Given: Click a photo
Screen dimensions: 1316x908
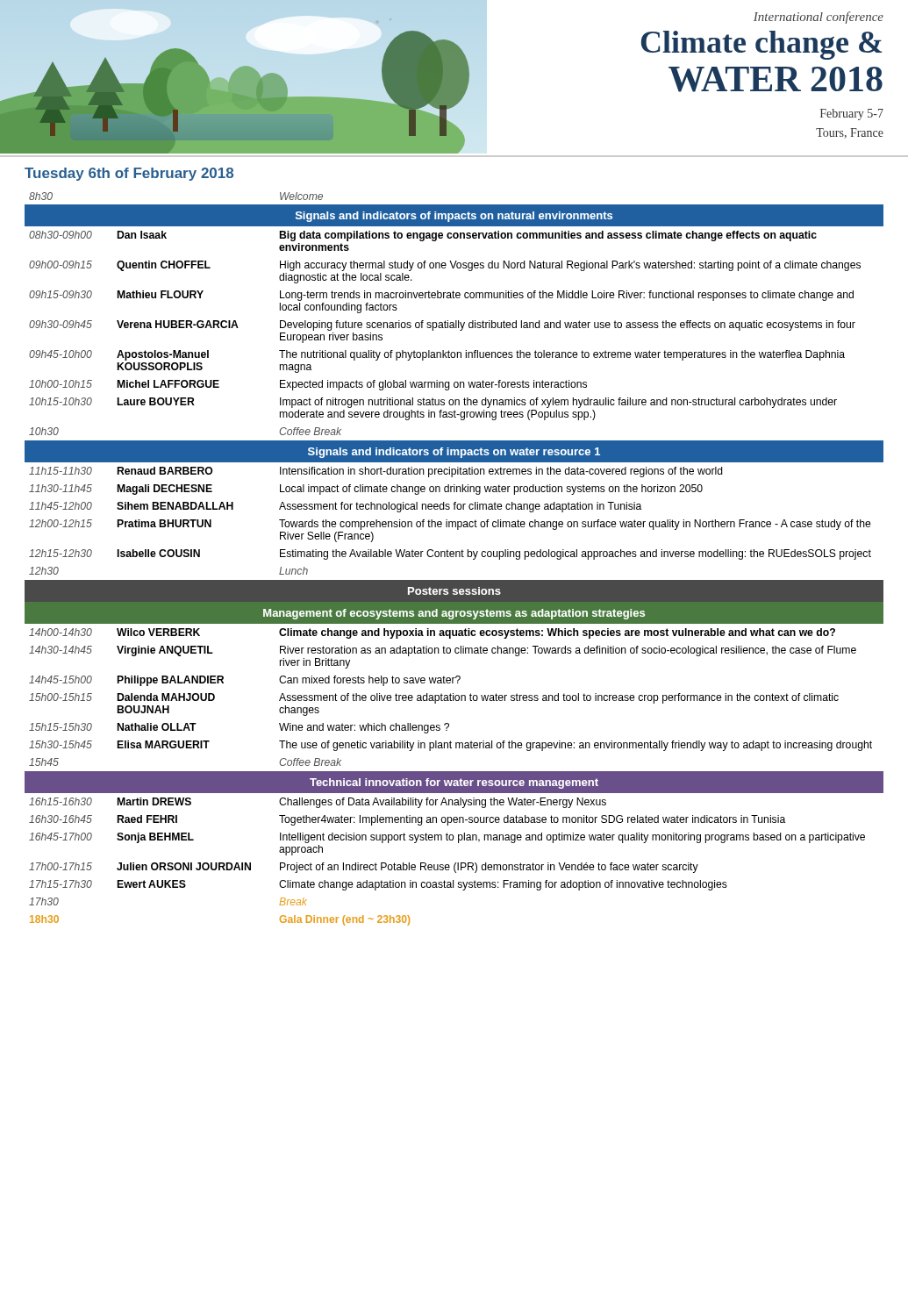Looking at the screenshot, I should pyautogui.click(x=454, y=77).
